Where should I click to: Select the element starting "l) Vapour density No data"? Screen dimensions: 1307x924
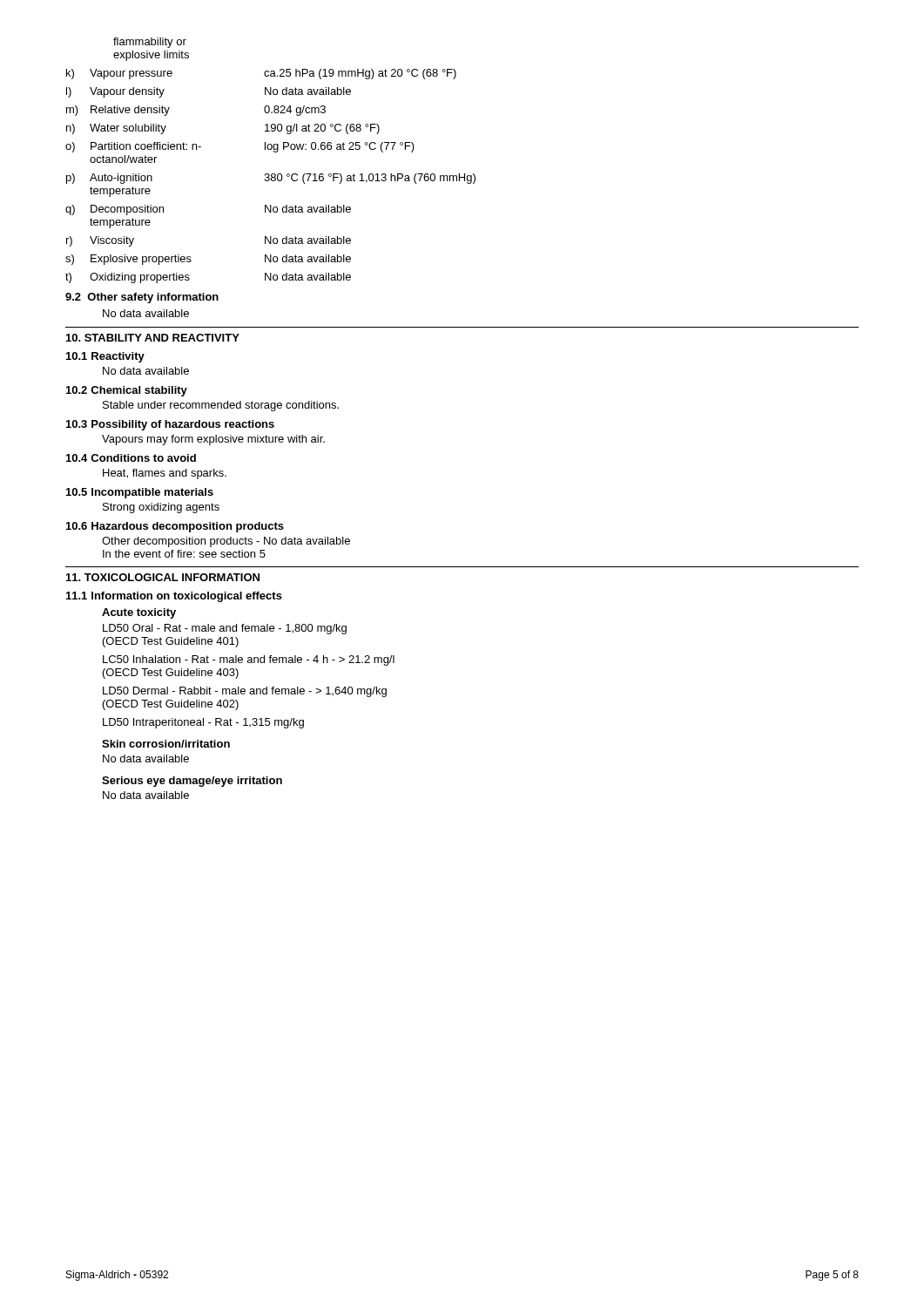123,92
